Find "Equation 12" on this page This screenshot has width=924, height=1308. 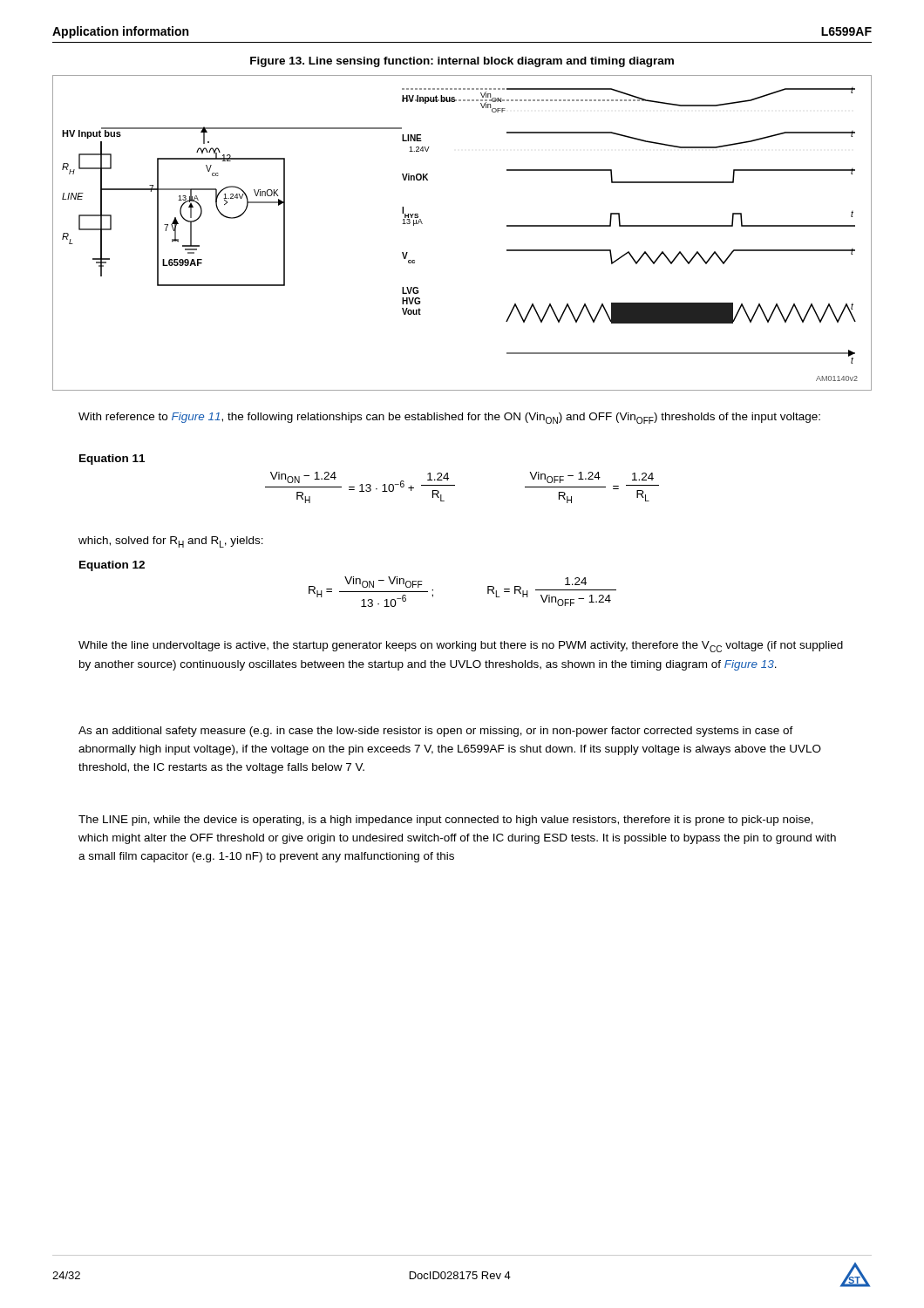[112, 565]
